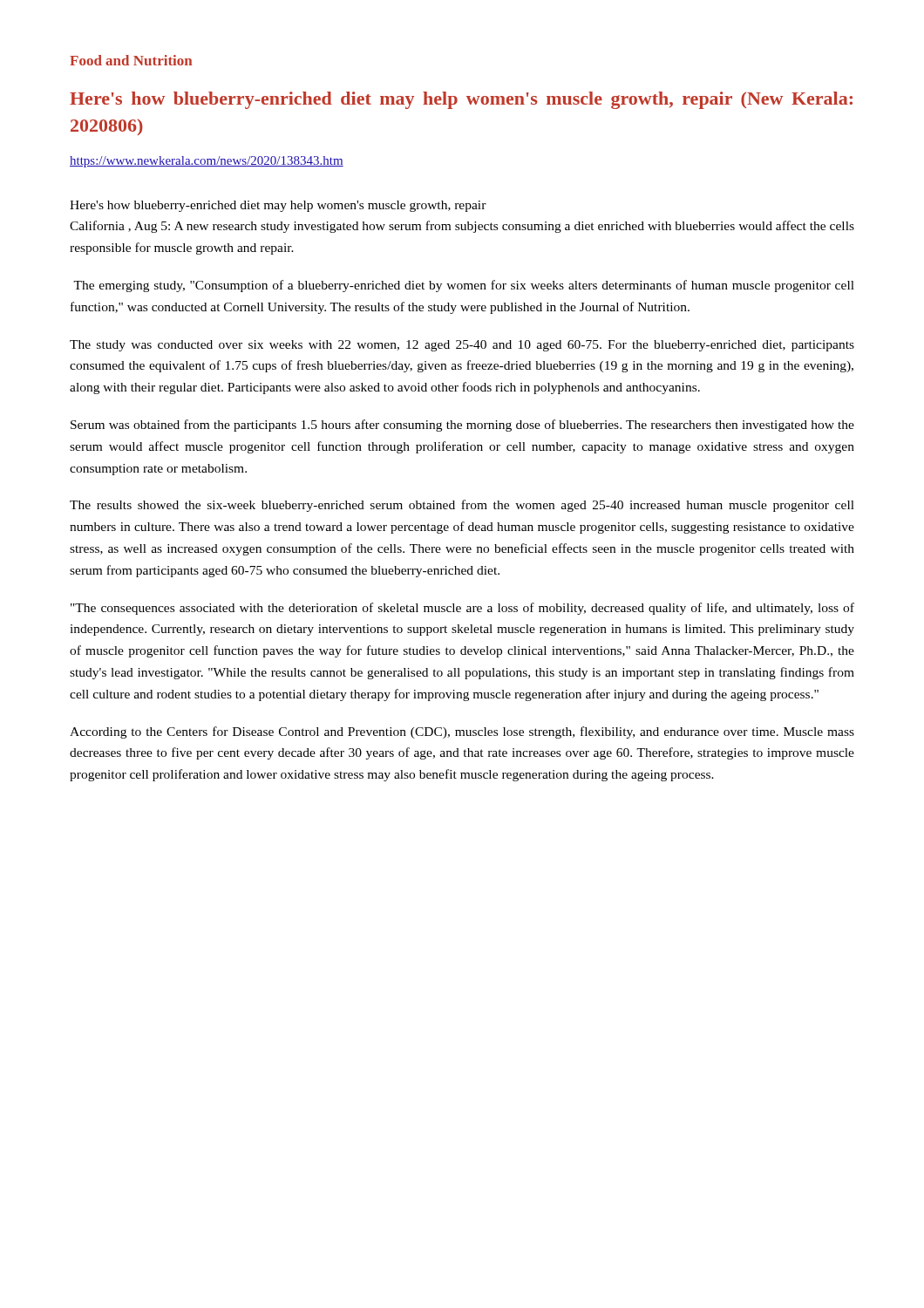Navigate to the passage starting "The emerging study, "Consumption of"
924x1308 pixels.
[462, 296]
